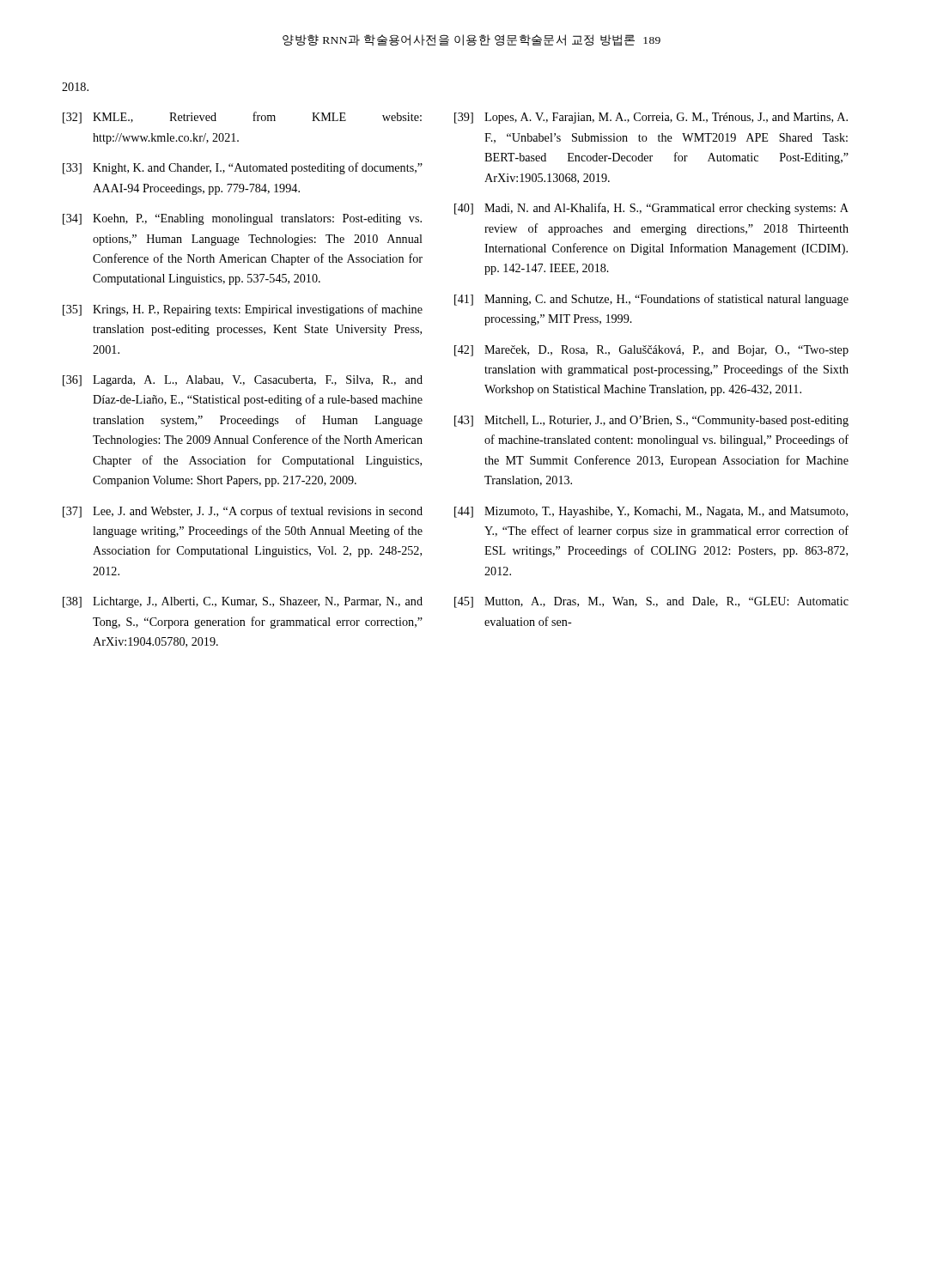Click on the list item that says "[33] Knight, K. and Chander, I., “Automated"
The height and width of the screenshot is (1288, 943).
pyautogui.click(x=242, y=178)
